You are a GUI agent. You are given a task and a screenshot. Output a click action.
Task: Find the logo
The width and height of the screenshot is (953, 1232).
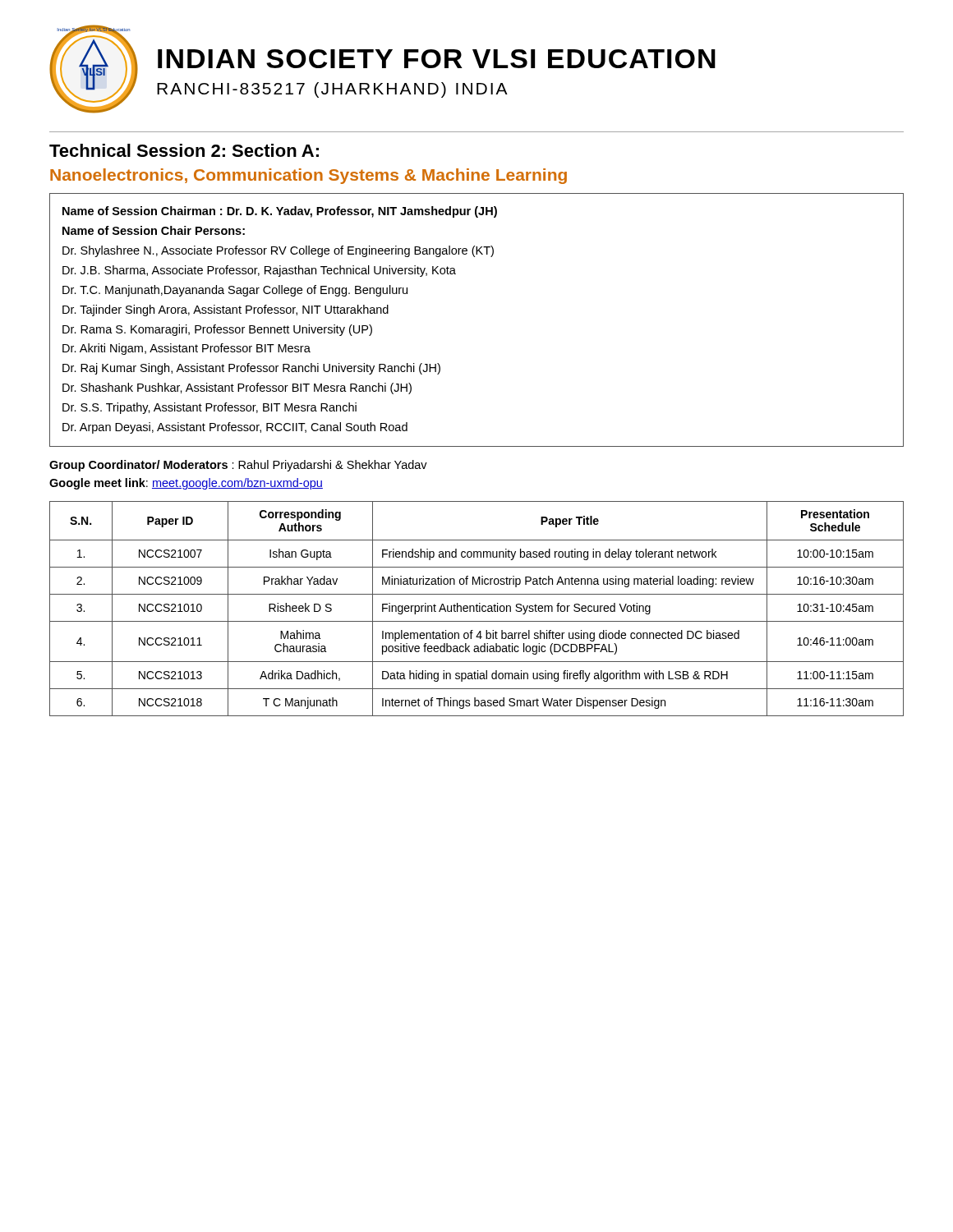(94, 71)
